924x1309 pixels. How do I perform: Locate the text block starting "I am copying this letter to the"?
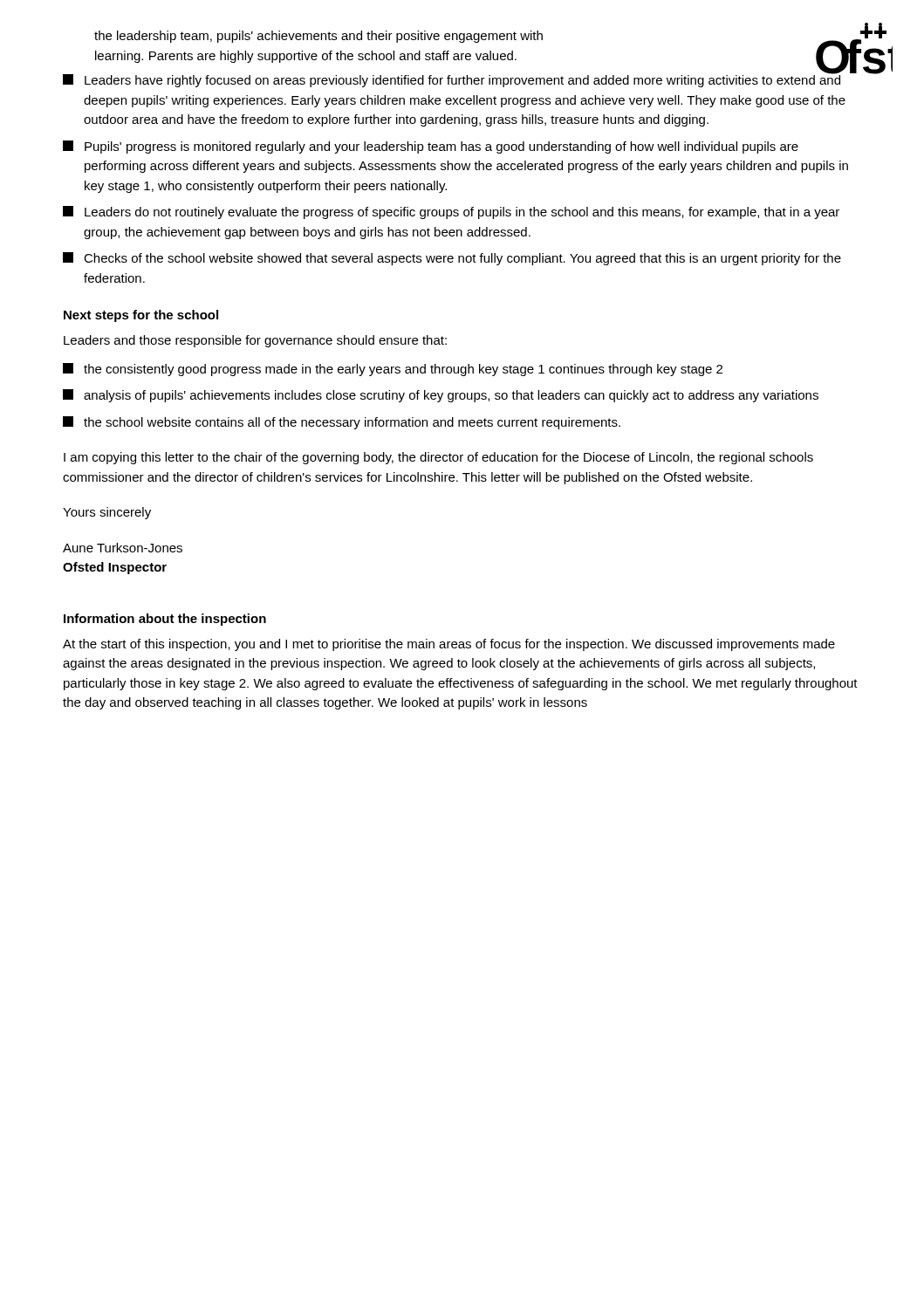(438, 467)
